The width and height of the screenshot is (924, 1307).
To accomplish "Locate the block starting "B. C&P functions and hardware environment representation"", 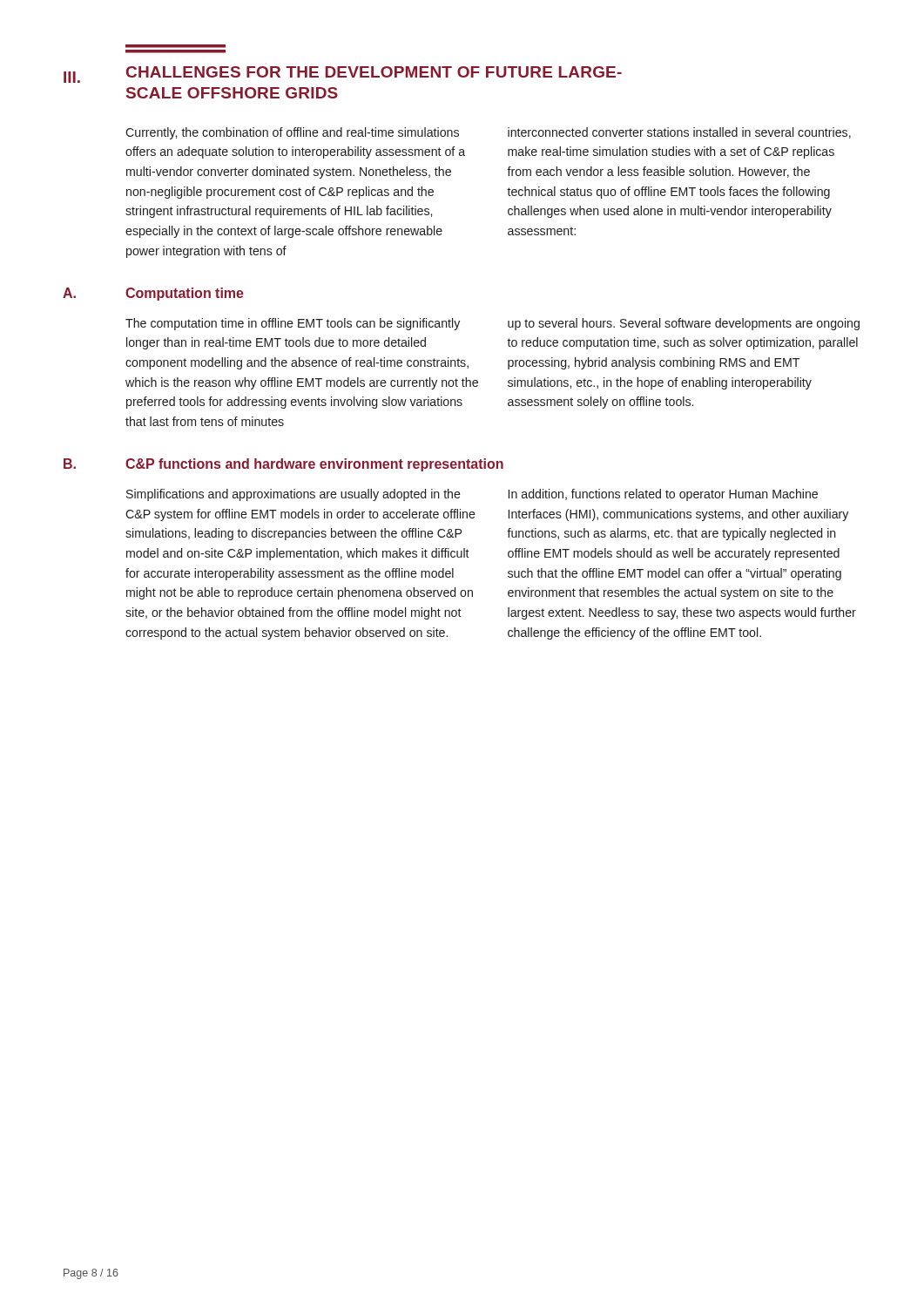I will point(283,464).
